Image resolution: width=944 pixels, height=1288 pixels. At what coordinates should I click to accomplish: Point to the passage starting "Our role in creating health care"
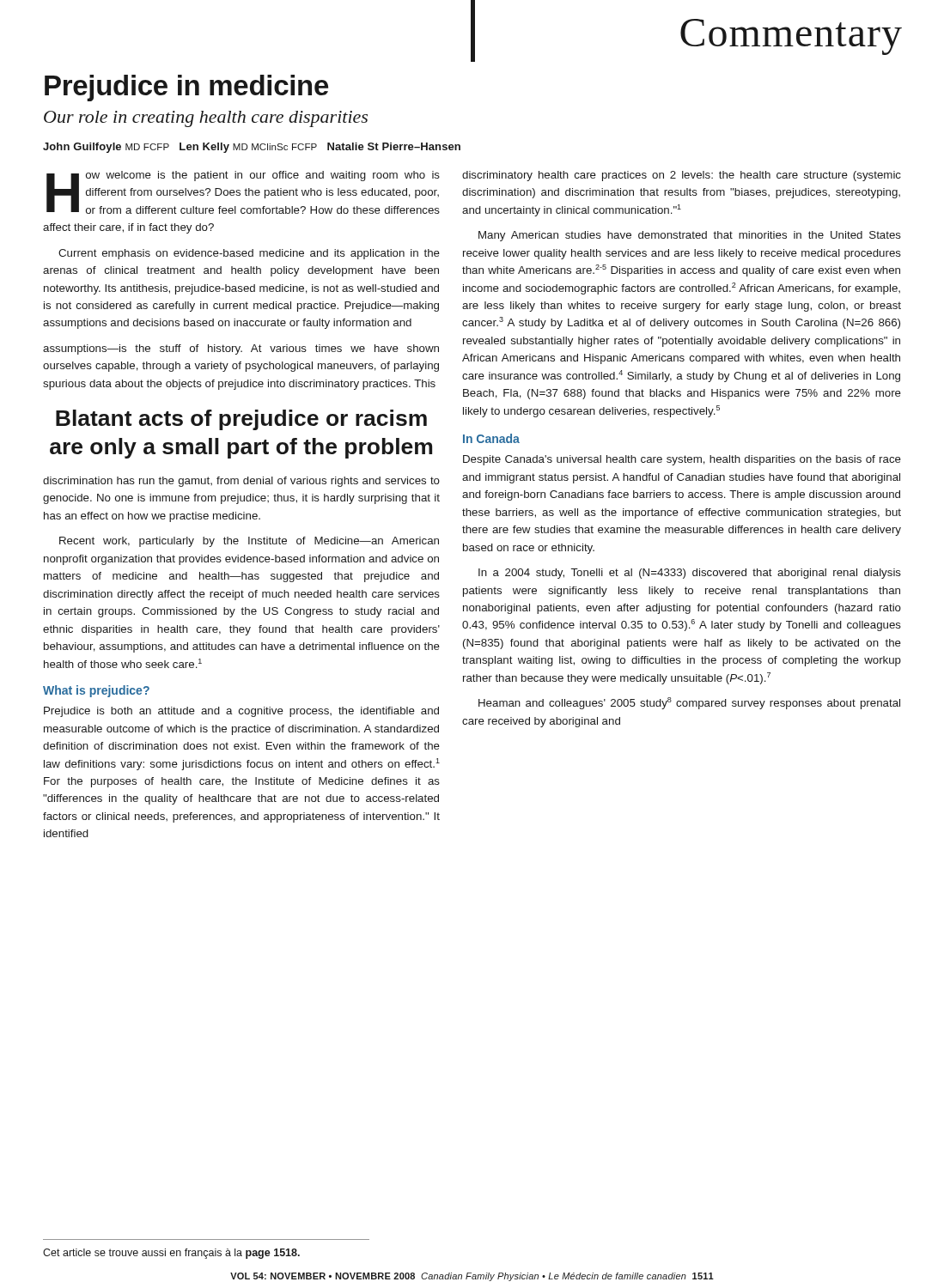point(206,117)
